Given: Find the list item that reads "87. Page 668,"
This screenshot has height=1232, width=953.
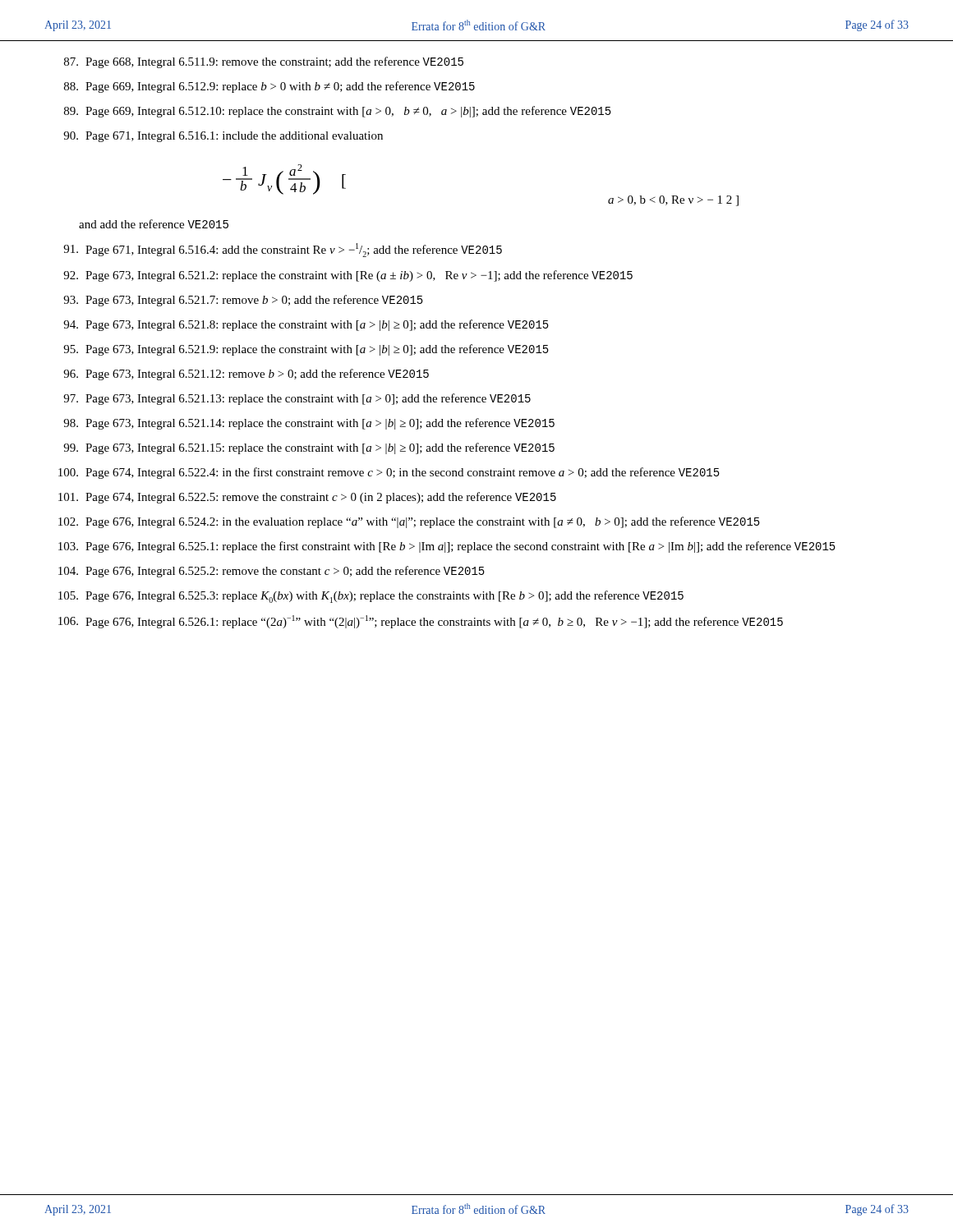Looking at the screenshot, I should click(x=264, y=62).
